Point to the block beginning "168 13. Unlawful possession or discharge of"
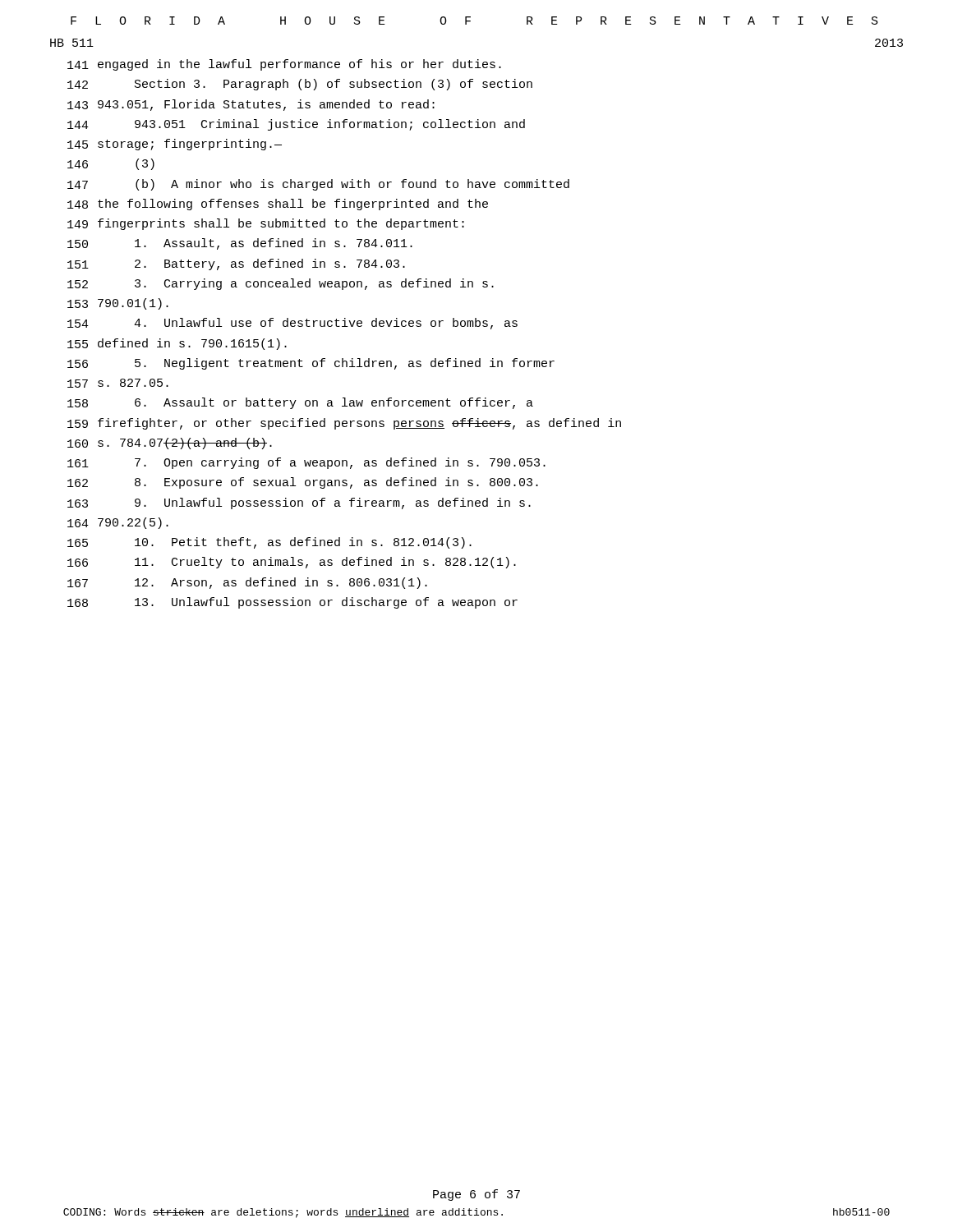The image size is (953, 1232). 476,604
